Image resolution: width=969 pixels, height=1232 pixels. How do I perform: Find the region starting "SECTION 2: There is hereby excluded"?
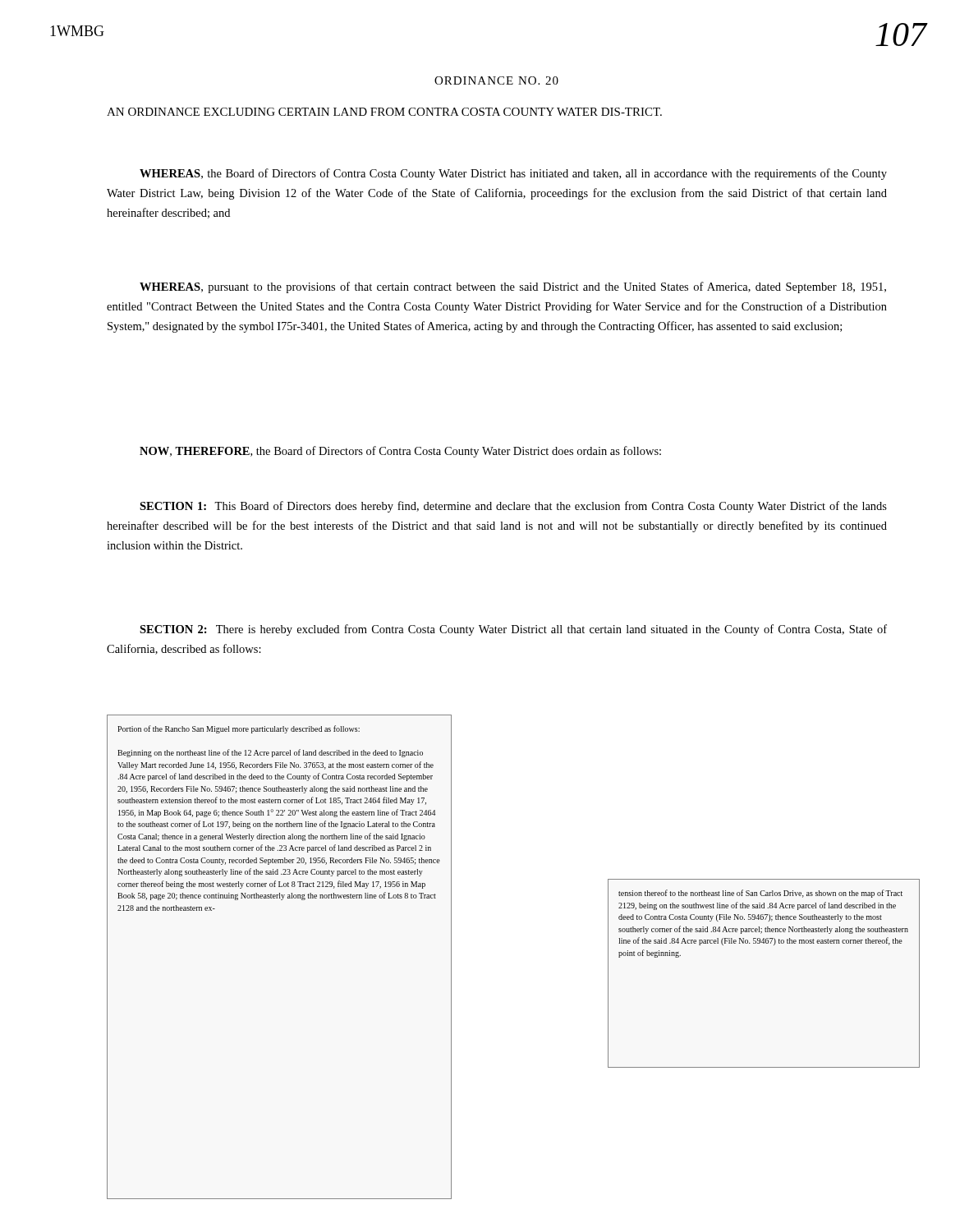click(x=497, y=639)
